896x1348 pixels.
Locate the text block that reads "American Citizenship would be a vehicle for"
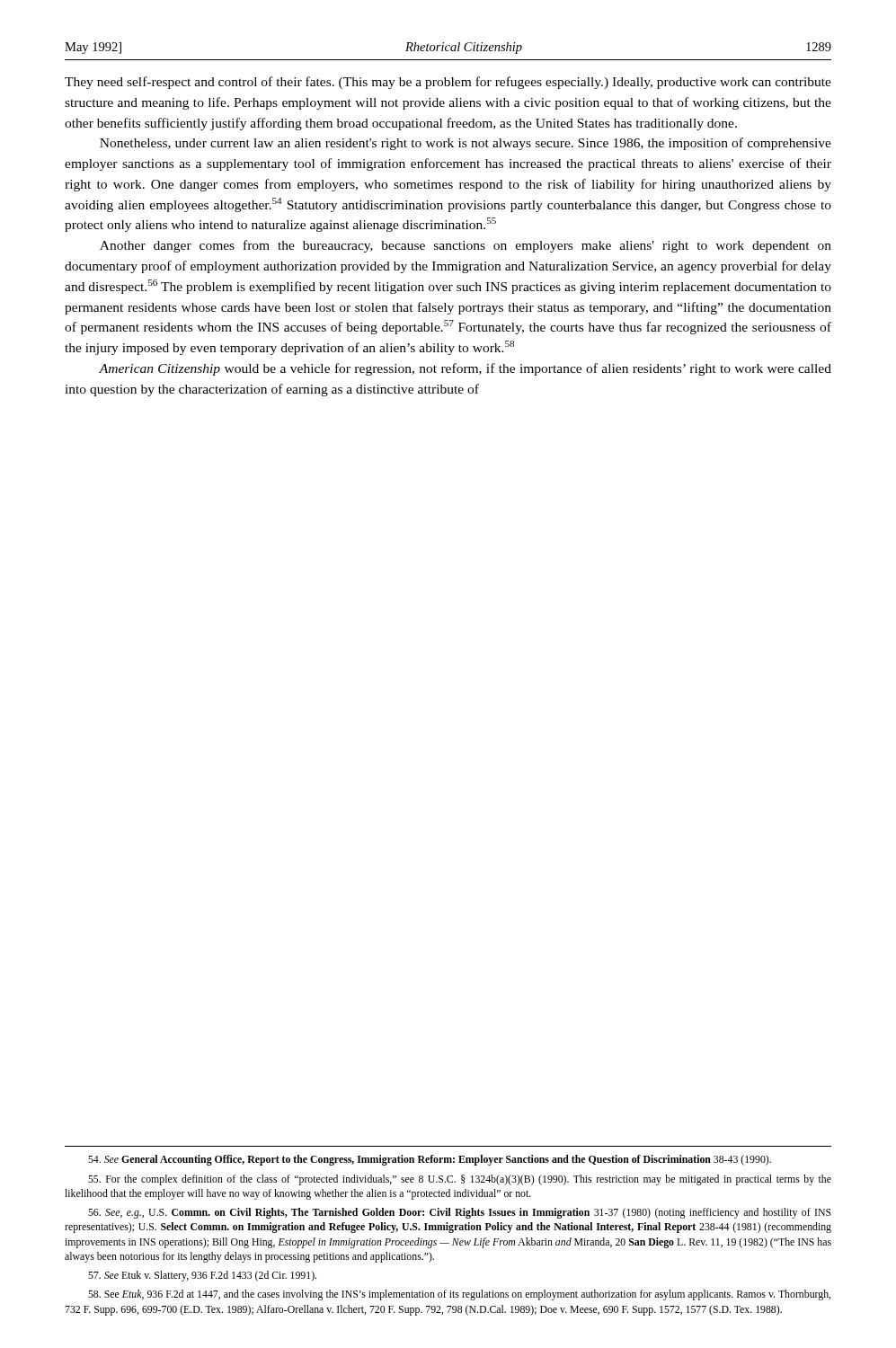(448, 379)
